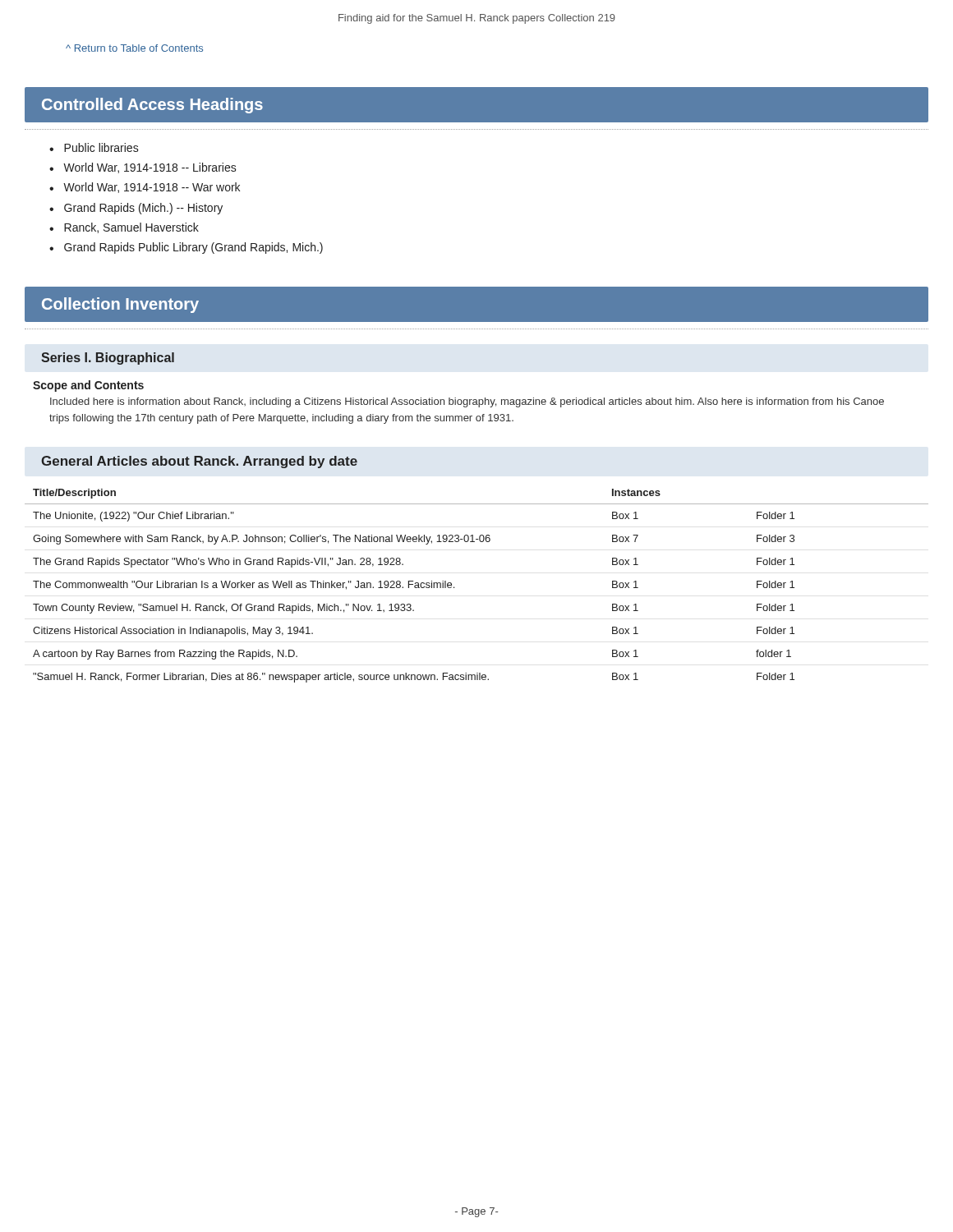The height and width of the screenshot is (1232, 953).
Task: Find the table that mentions "folder 1"
Action: (476, 585)
